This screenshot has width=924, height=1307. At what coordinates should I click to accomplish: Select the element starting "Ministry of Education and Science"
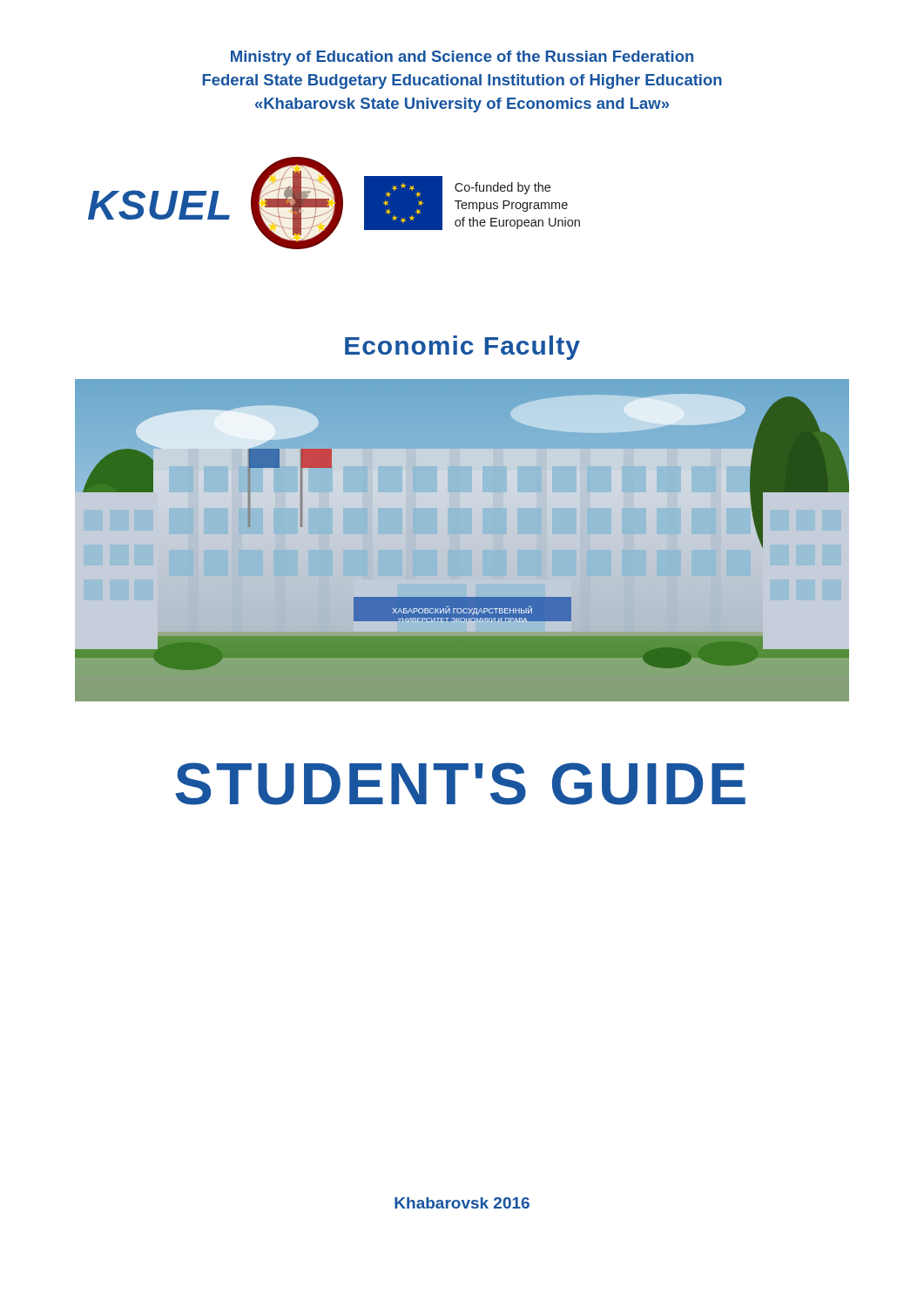point(462,80)
